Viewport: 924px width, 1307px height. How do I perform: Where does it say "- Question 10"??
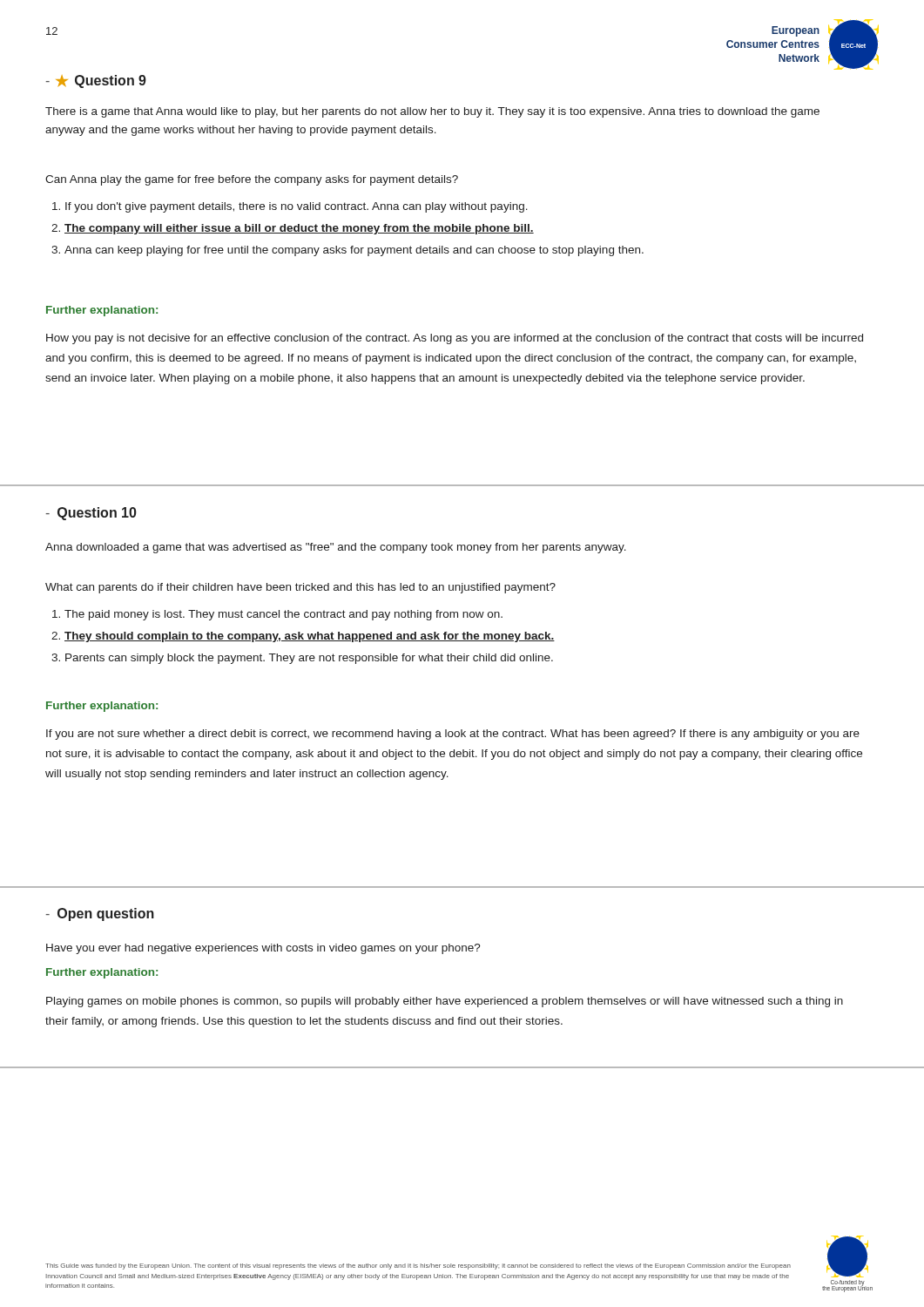tap(91, 513)
